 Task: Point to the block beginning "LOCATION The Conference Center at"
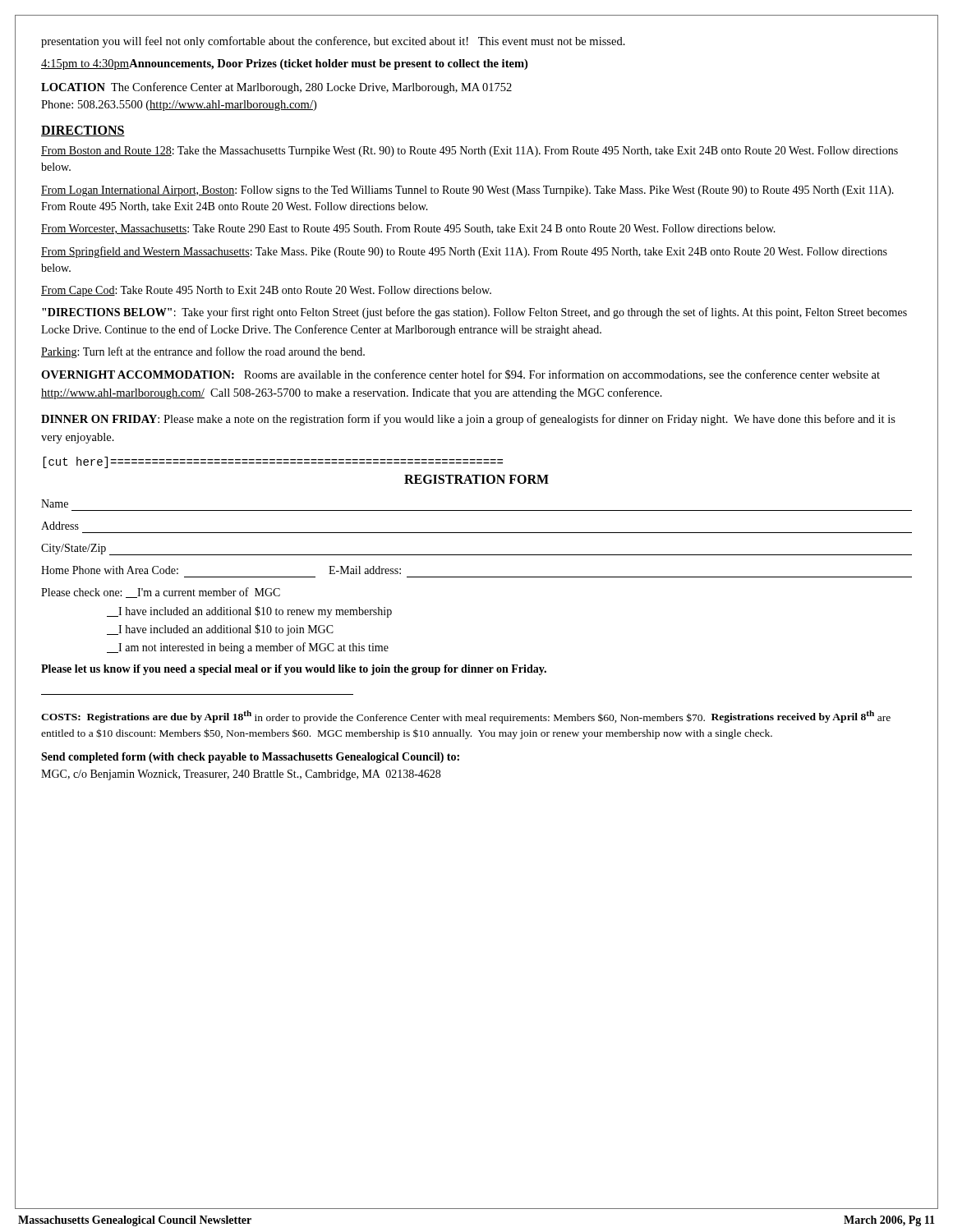point(277,96)
